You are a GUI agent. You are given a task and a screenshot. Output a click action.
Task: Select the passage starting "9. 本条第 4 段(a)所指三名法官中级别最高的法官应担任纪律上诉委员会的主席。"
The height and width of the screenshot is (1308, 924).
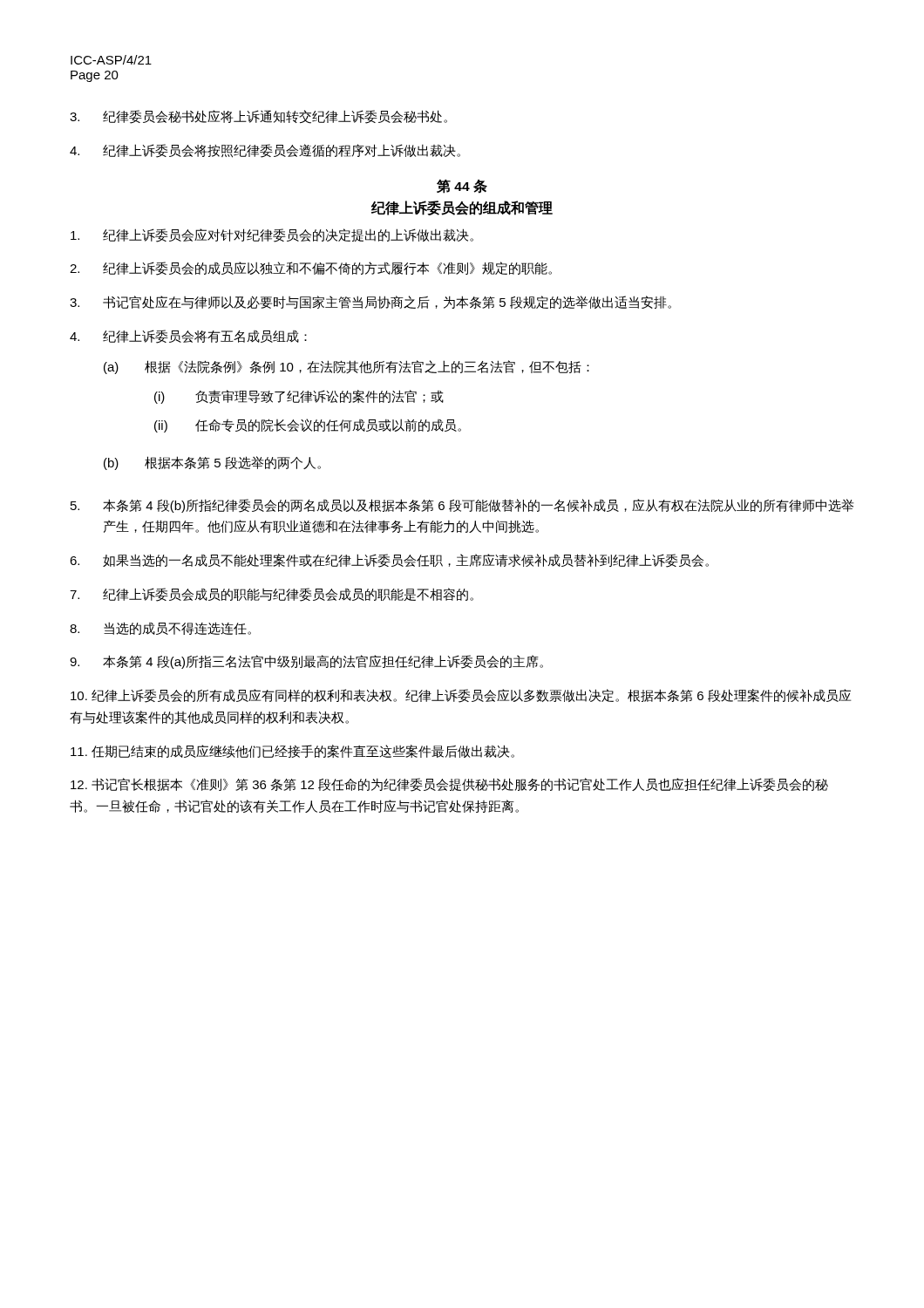(462, 662)
